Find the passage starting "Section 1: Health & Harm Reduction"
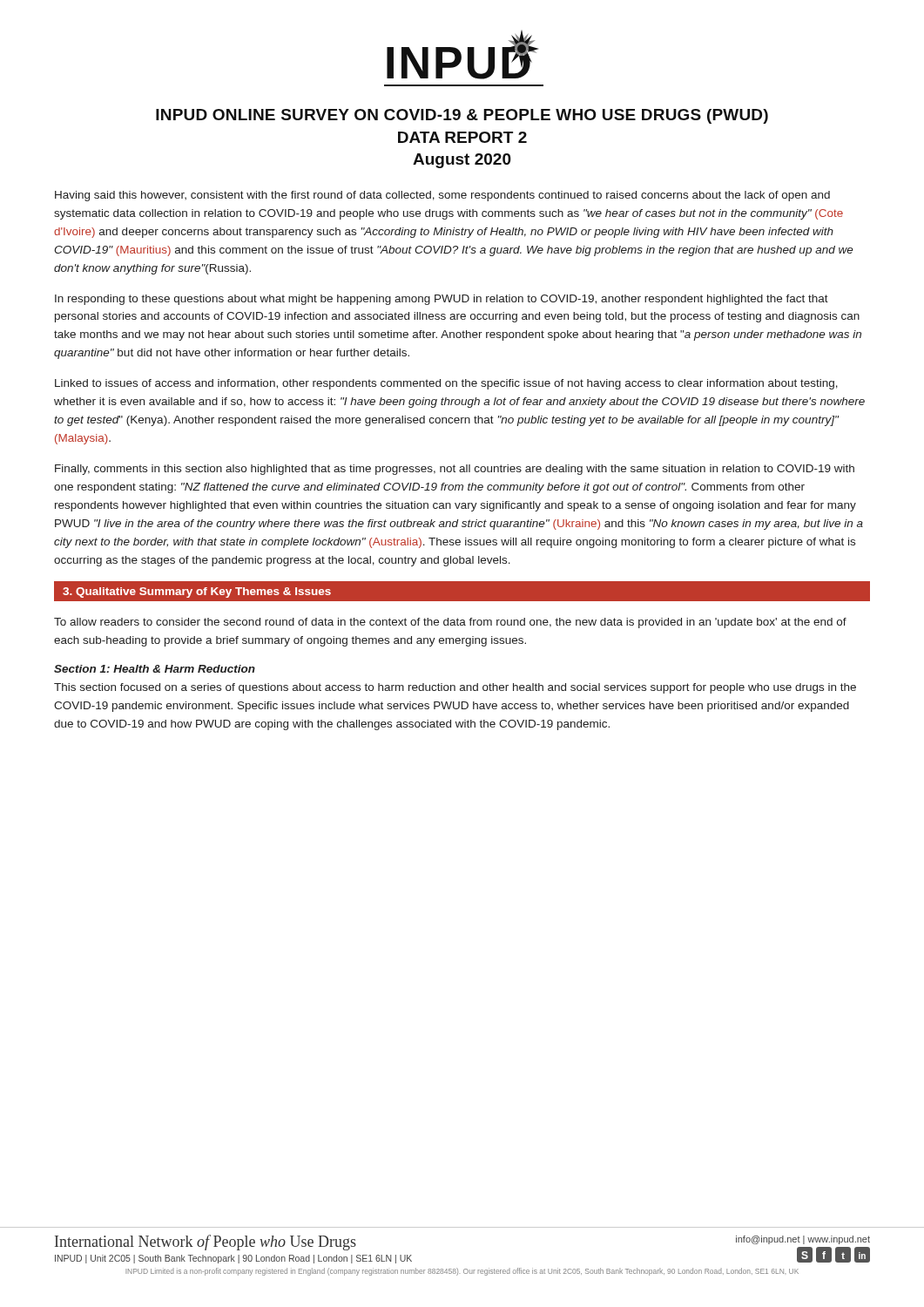The height and width of the screenshot is (1307, 924). (155, 669)
